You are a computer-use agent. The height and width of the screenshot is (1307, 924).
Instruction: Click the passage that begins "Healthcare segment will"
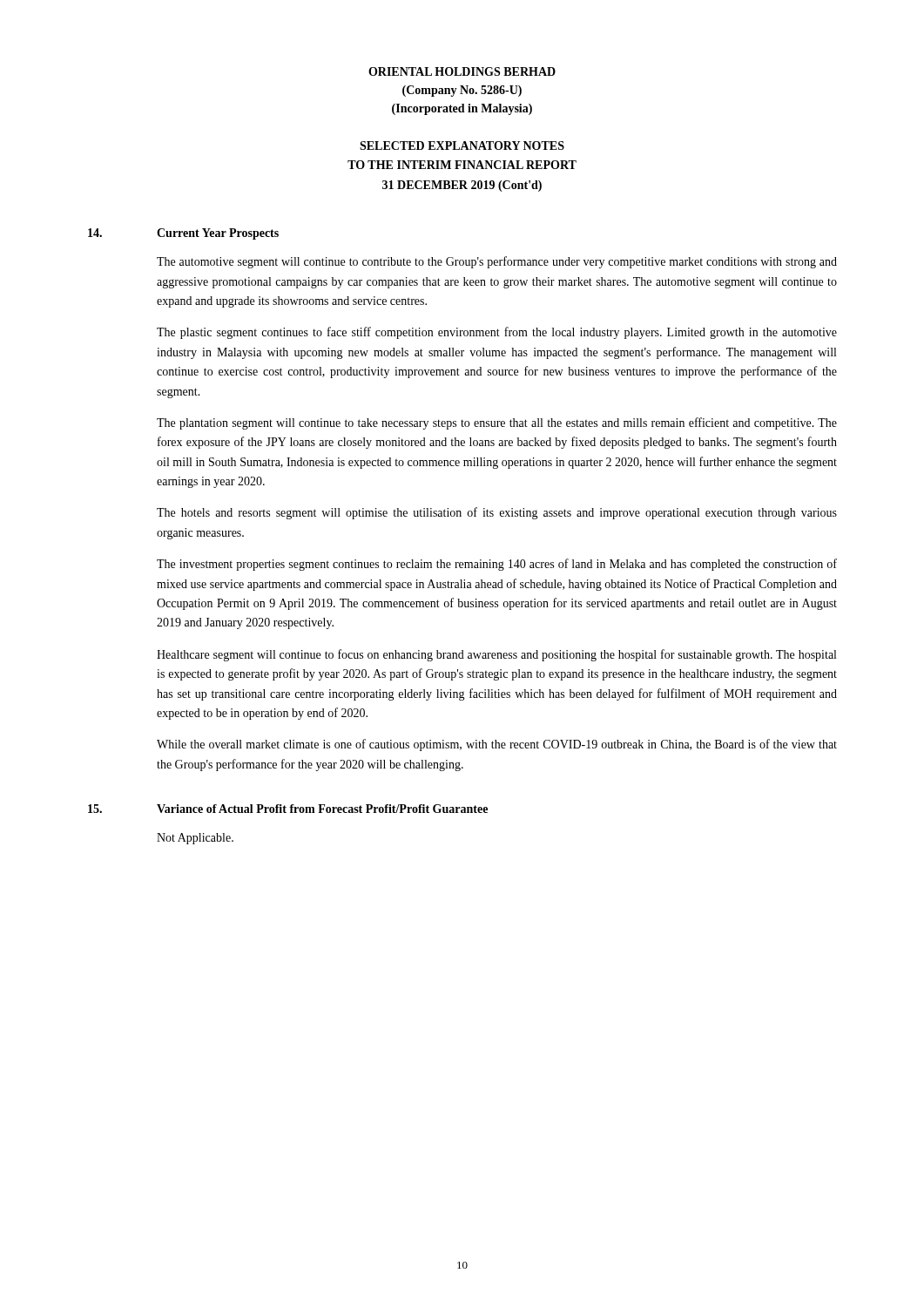[x=497, y=684]
